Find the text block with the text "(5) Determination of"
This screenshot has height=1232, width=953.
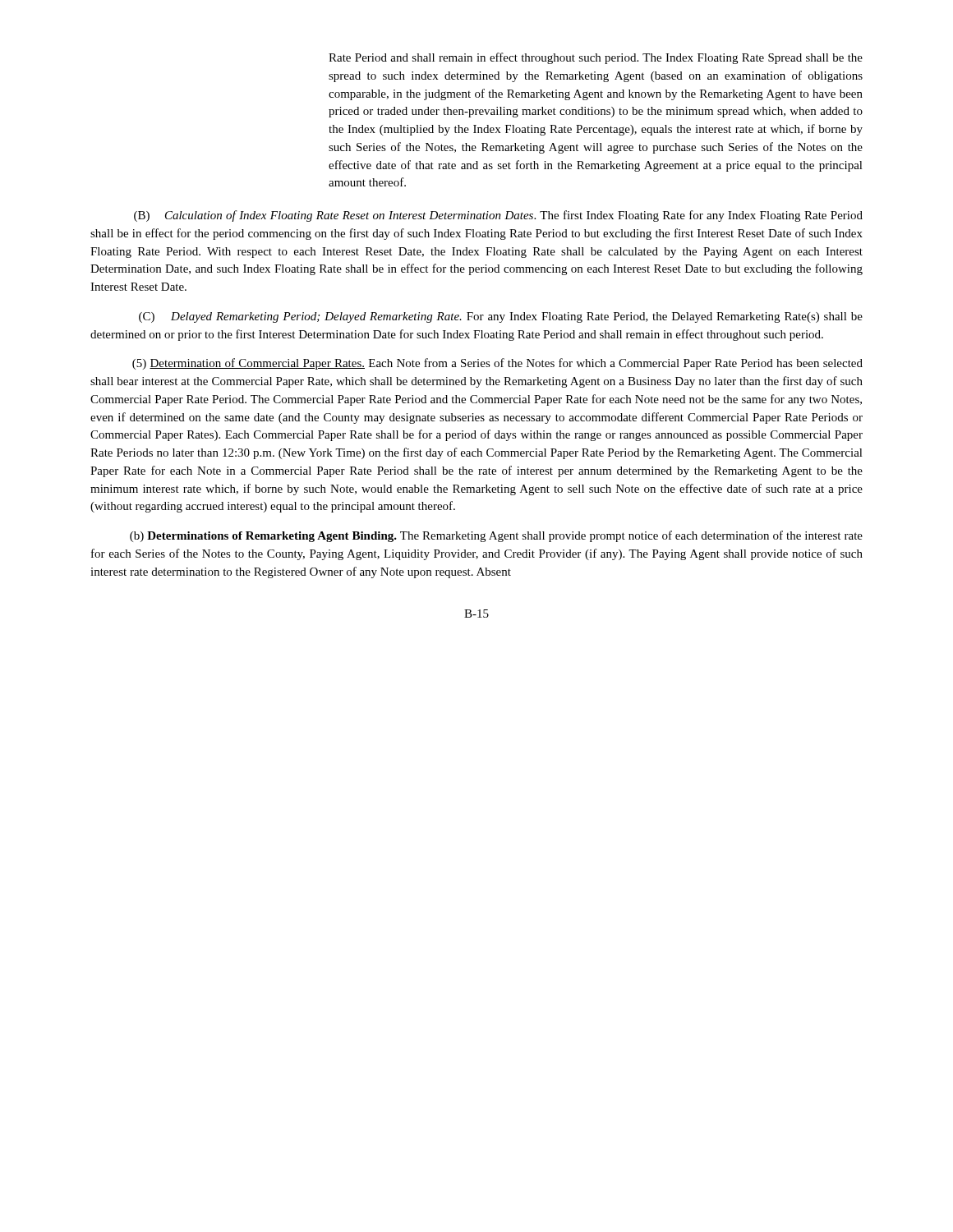pyautogui.click(x=476, y=435)
